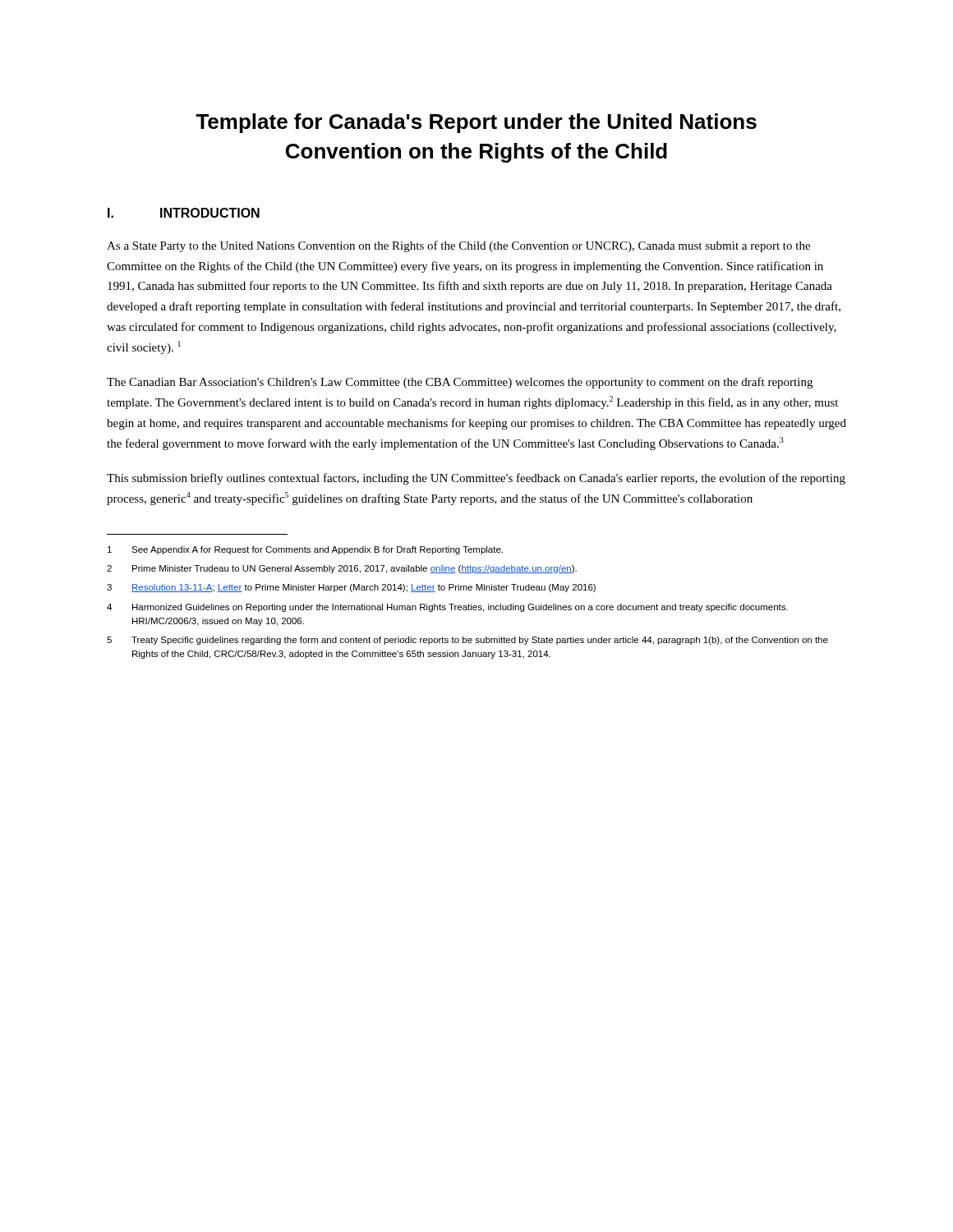Click on the text block that says "This submission briefly outlines contextual"
The width and height of the screenshot is (953, 1232).
476,488
